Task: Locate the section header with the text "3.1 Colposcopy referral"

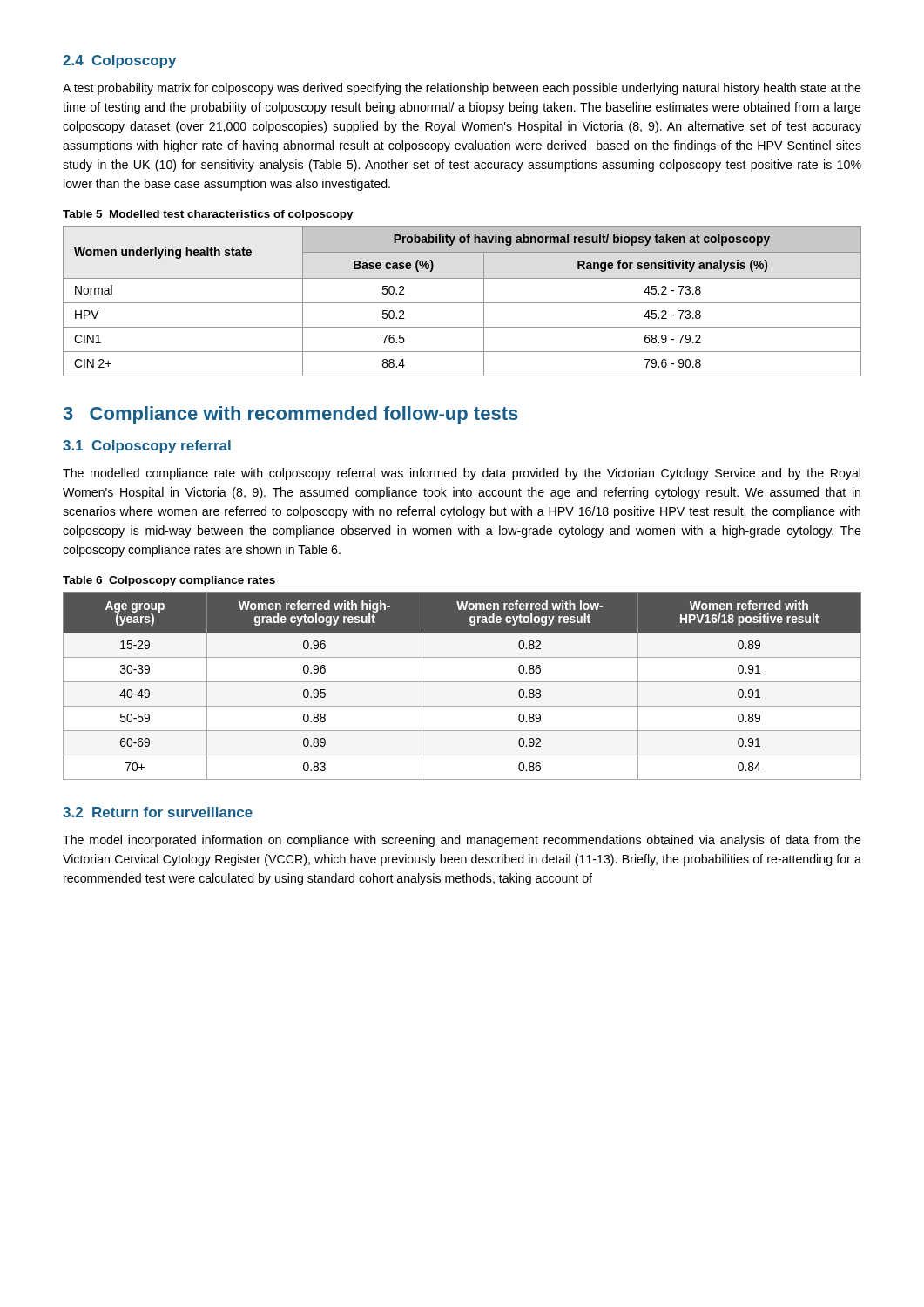Action: pos(147,446)
